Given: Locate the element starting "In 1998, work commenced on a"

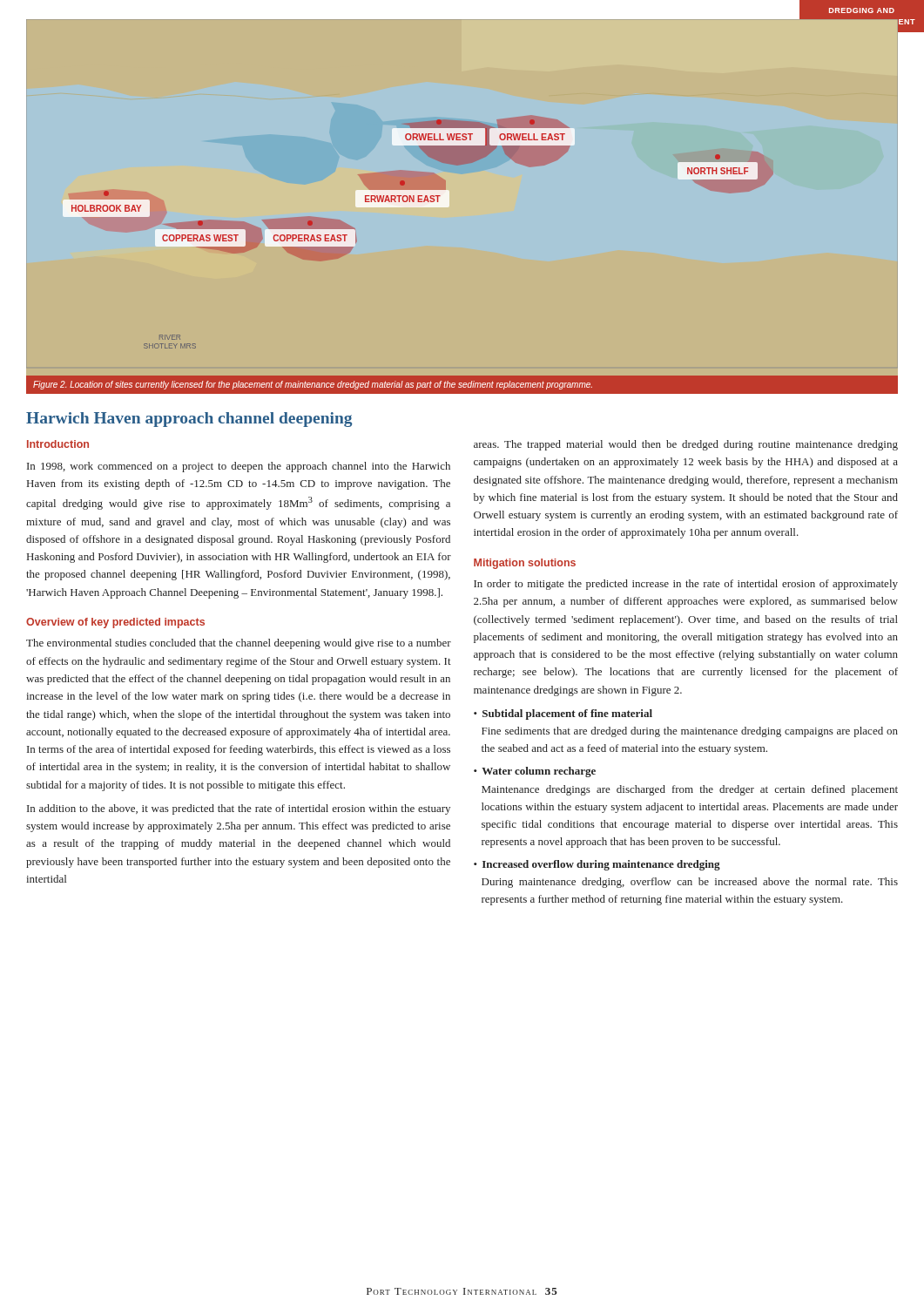Looking at the screenshot, I should click(238, 529).
